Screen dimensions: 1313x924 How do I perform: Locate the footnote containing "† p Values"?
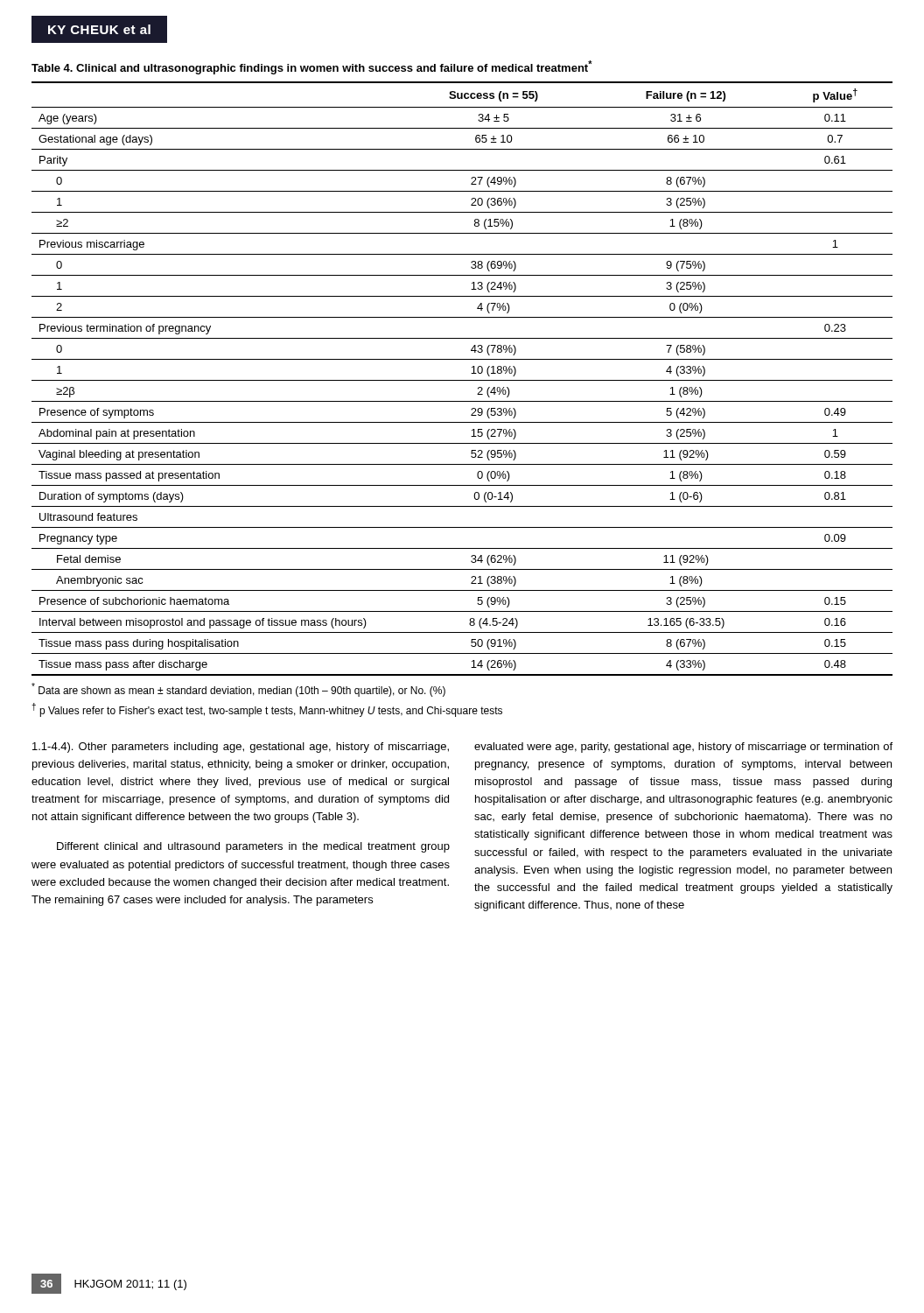click(x=267, y=709)
